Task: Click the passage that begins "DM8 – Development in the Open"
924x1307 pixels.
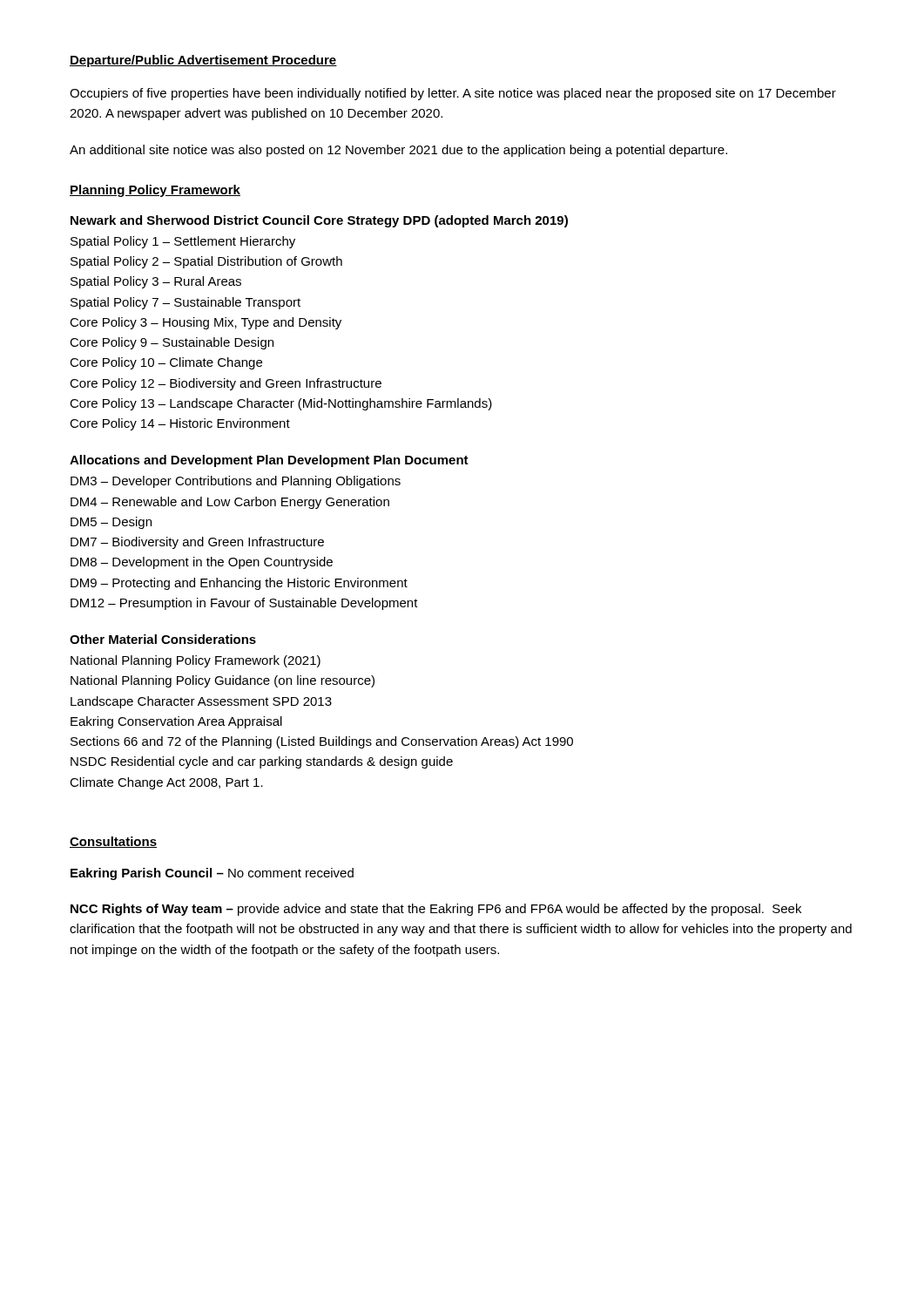Action: click(x=201, y=562)
